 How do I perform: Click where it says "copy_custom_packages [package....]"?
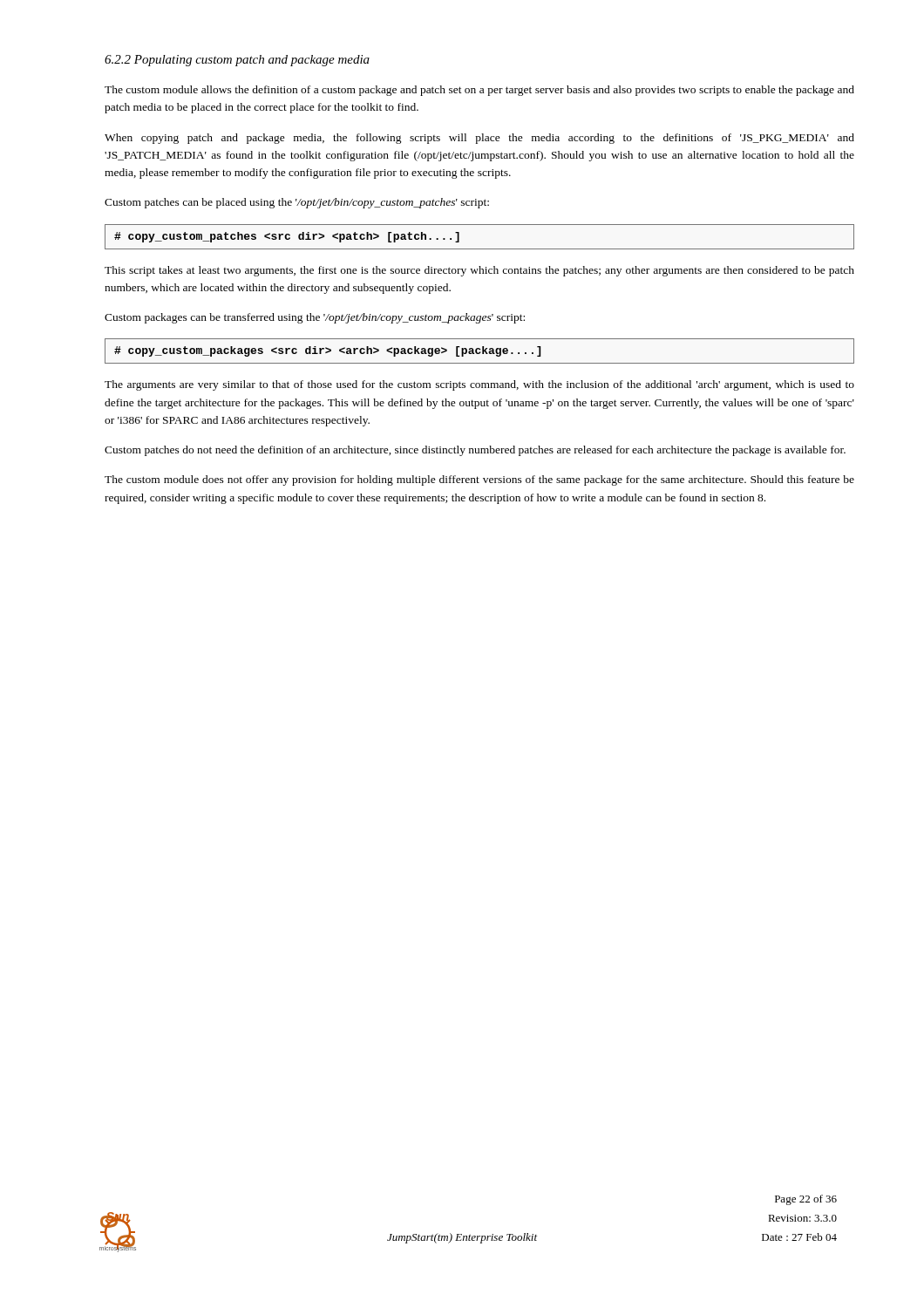pos(328,351)
